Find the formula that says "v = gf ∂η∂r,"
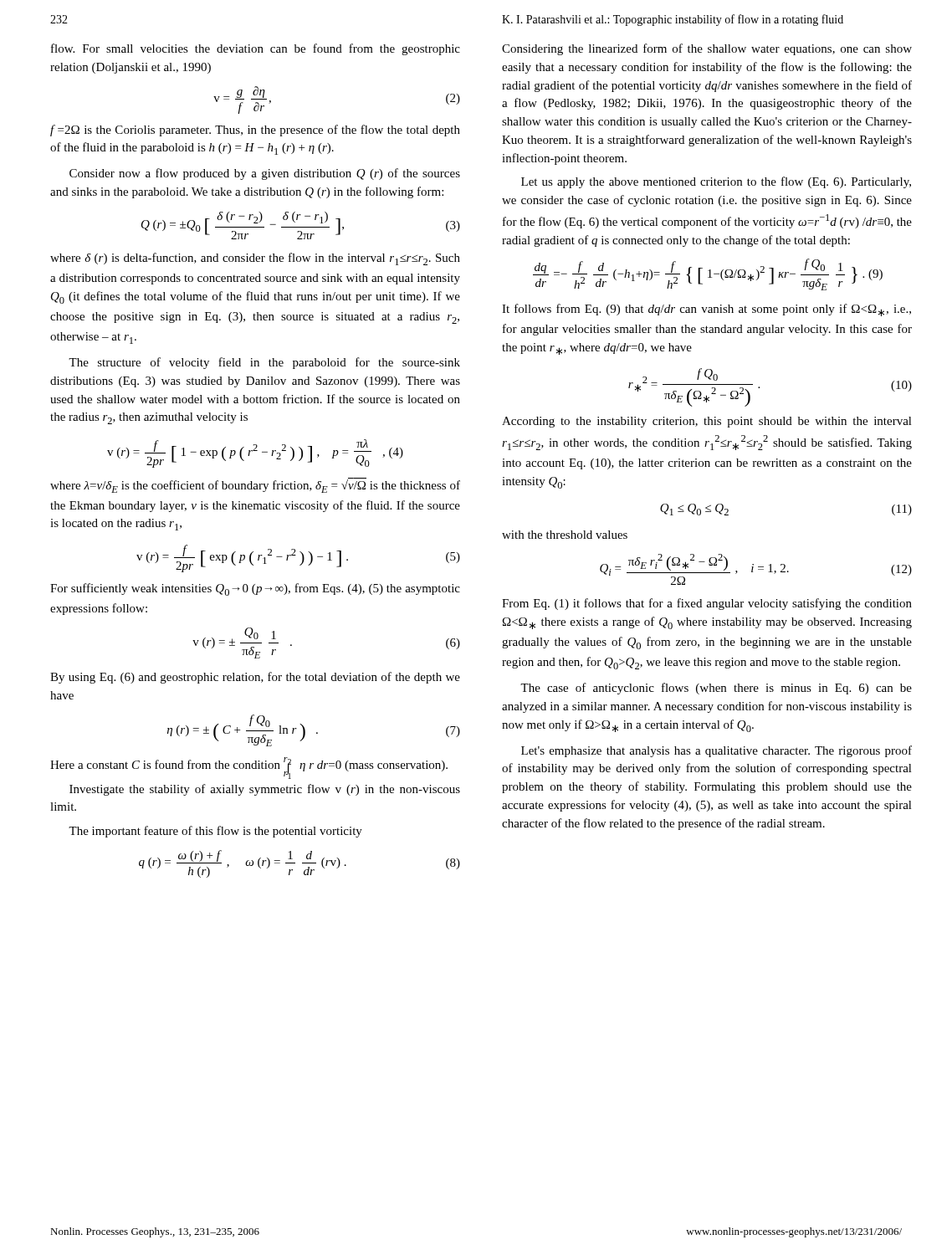The image size is (952, 1255). point(255,99)
